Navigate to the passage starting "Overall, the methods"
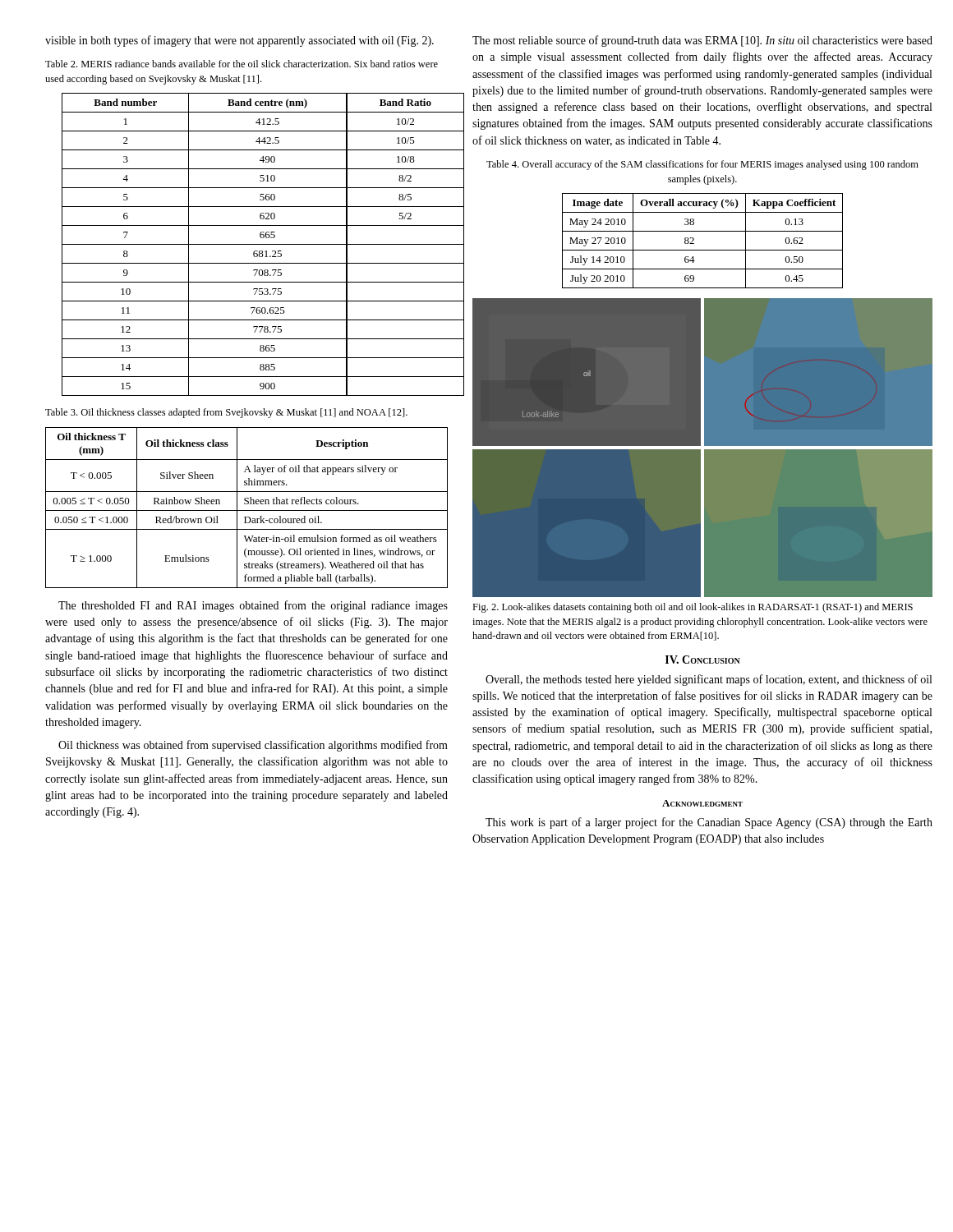Viewport: 953px width, 1232px height. pyautogui.click(x=702, y=730)
